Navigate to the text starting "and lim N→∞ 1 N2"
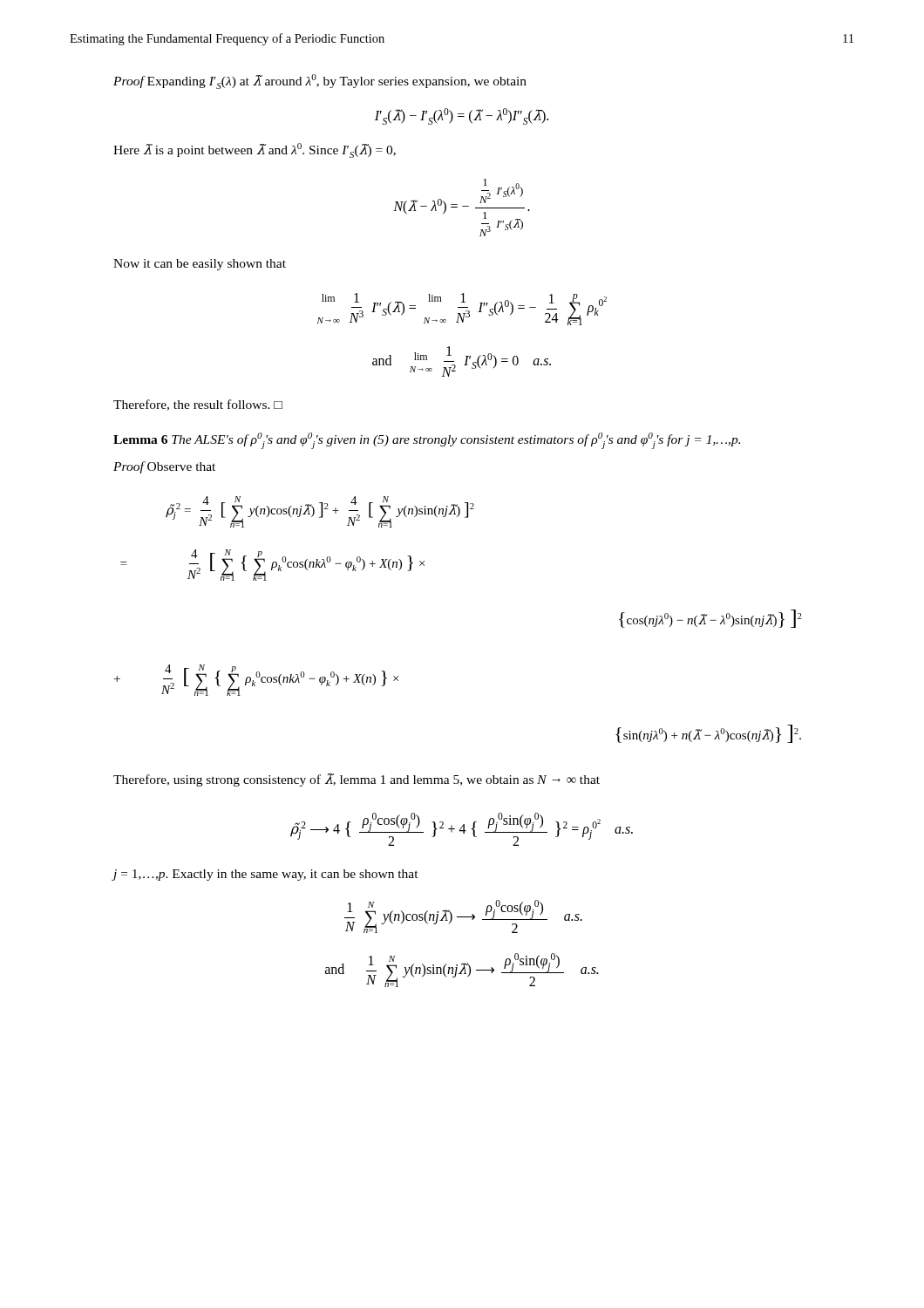The image size is (924, 1308). point(462,363)
